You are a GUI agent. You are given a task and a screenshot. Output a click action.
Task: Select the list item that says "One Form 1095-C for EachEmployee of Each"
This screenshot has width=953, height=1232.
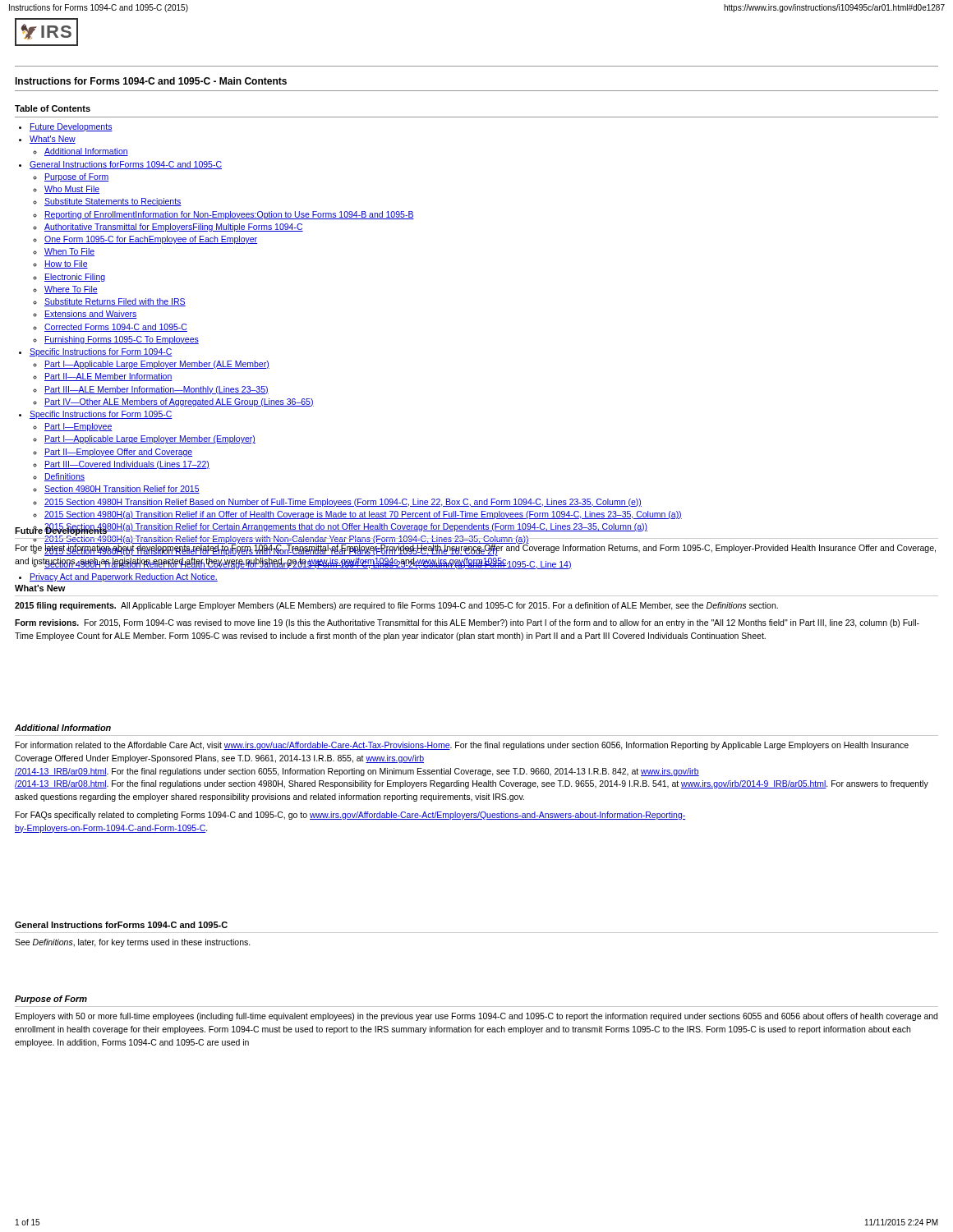(151, 239)
